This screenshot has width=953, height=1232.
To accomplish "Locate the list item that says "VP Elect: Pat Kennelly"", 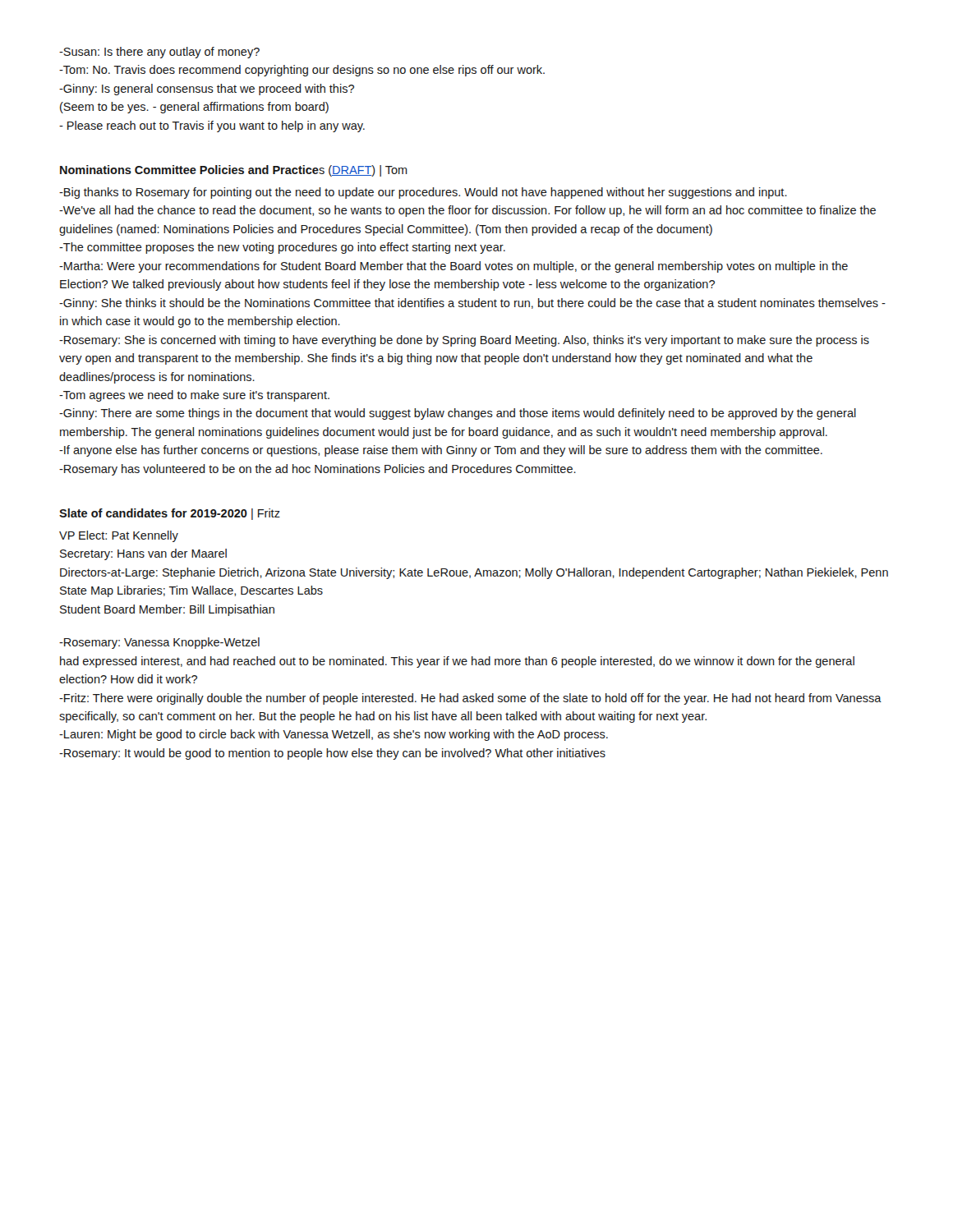I will point(119,535).
